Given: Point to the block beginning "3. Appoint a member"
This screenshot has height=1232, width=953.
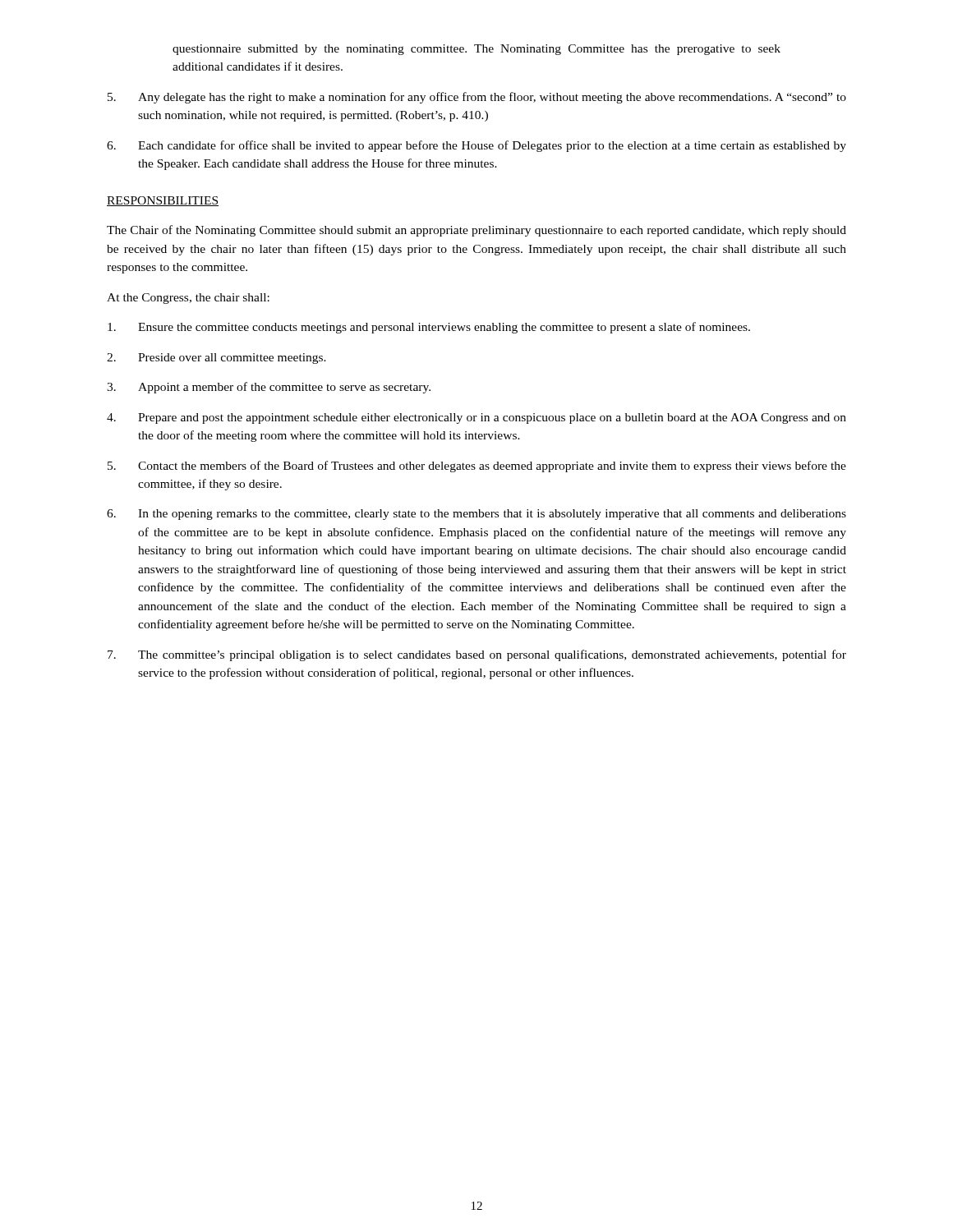Looking at the screenshot, I should pos(269,388).
